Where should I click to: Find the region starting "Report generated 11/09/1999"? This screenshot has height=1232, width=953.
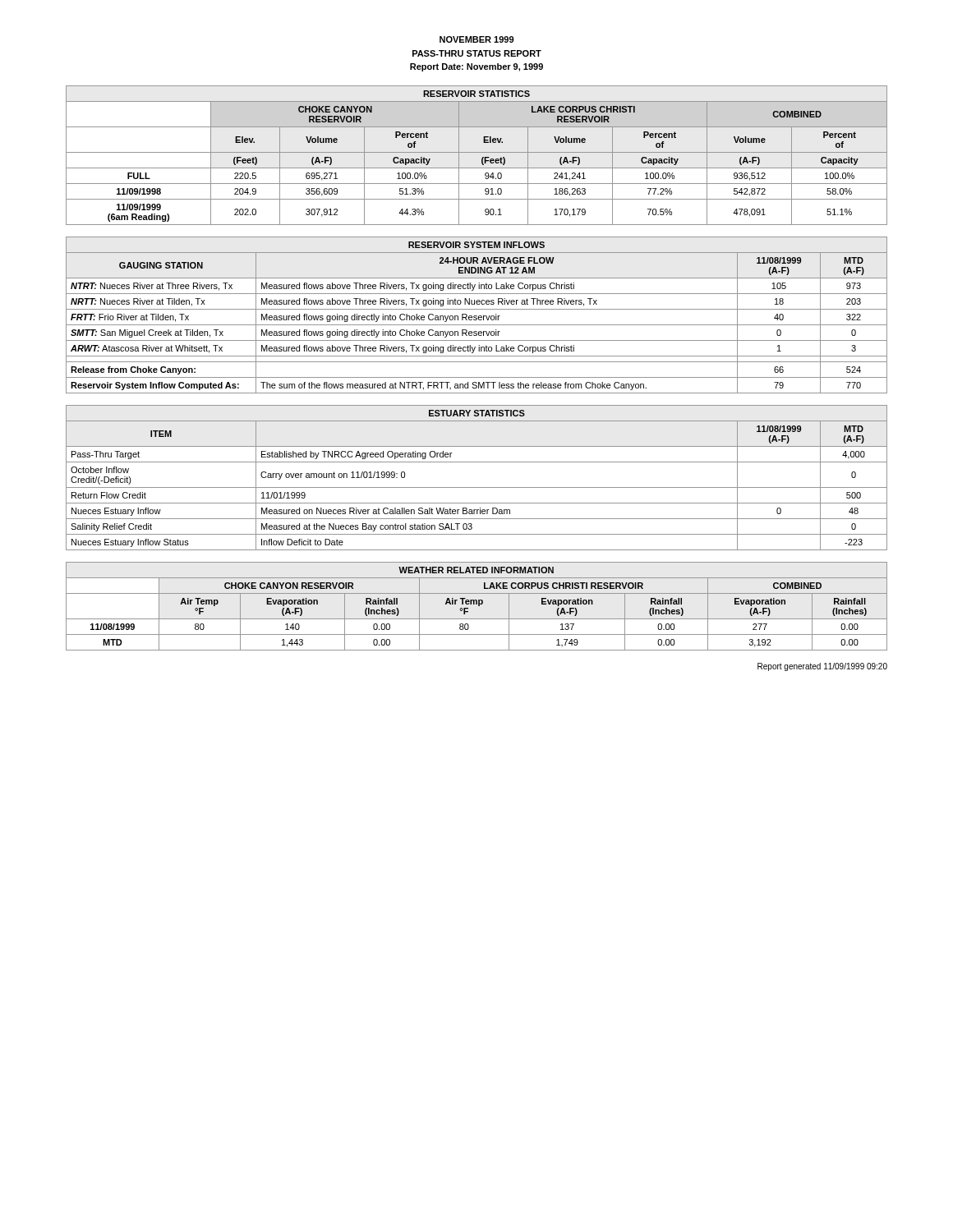(x=822, y=666)
